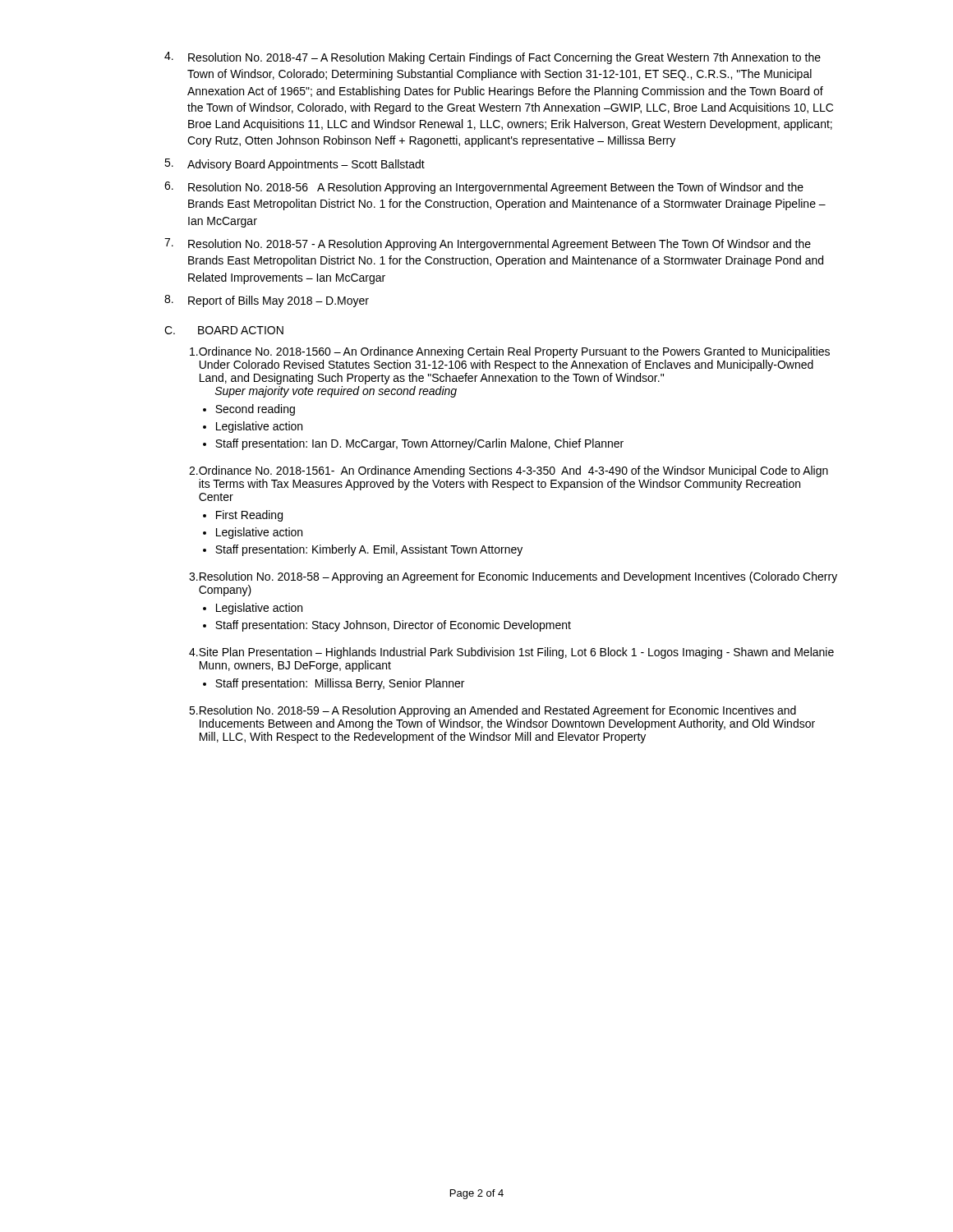Screen dimensions: 1232x953
Task: Locate the block of text that opens with "4. Resolution No."
Action: (501, 99)
